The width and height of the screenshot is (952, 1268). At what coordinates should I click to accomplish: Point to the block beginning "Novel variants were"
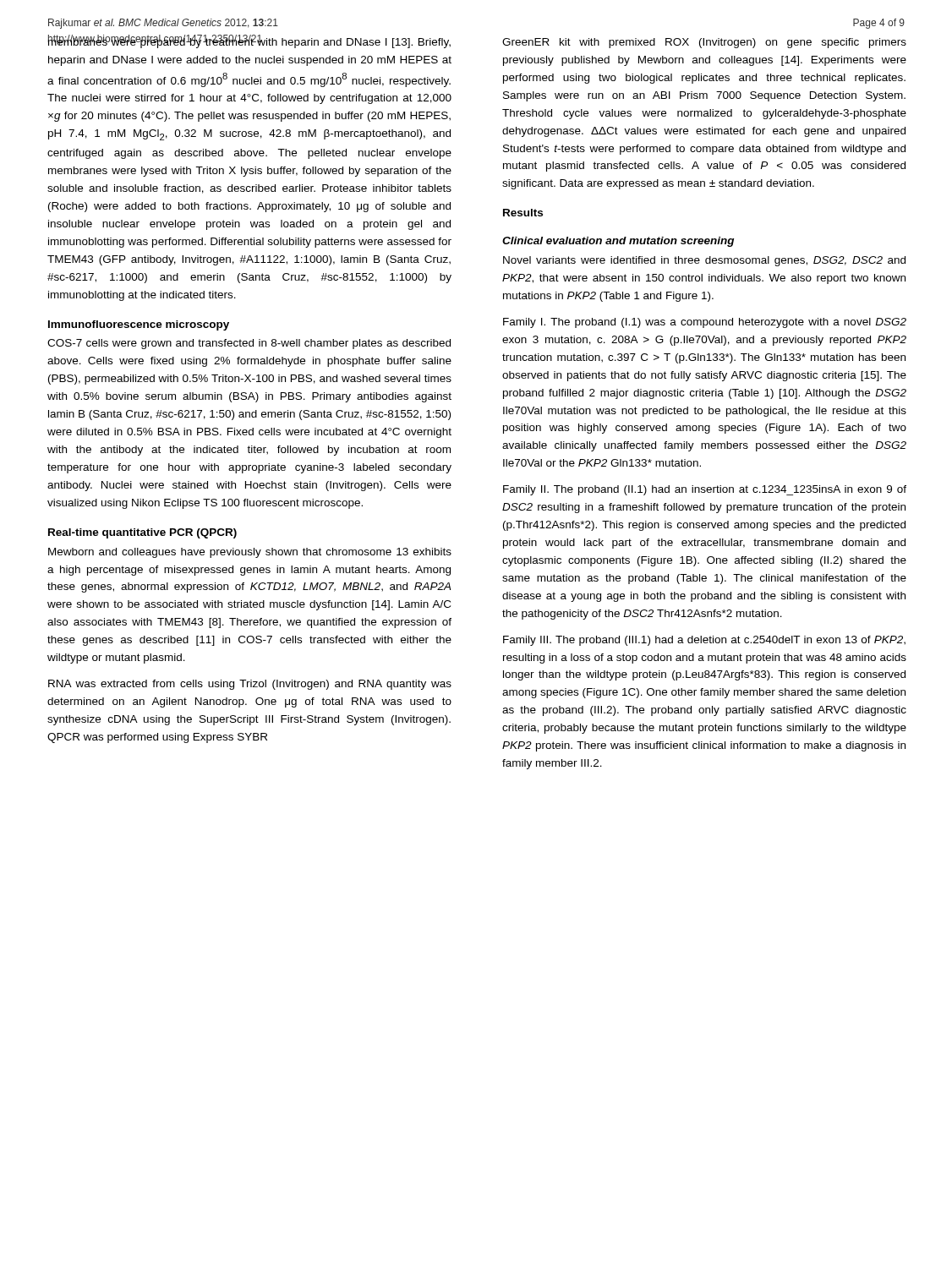tap(704, 279)
